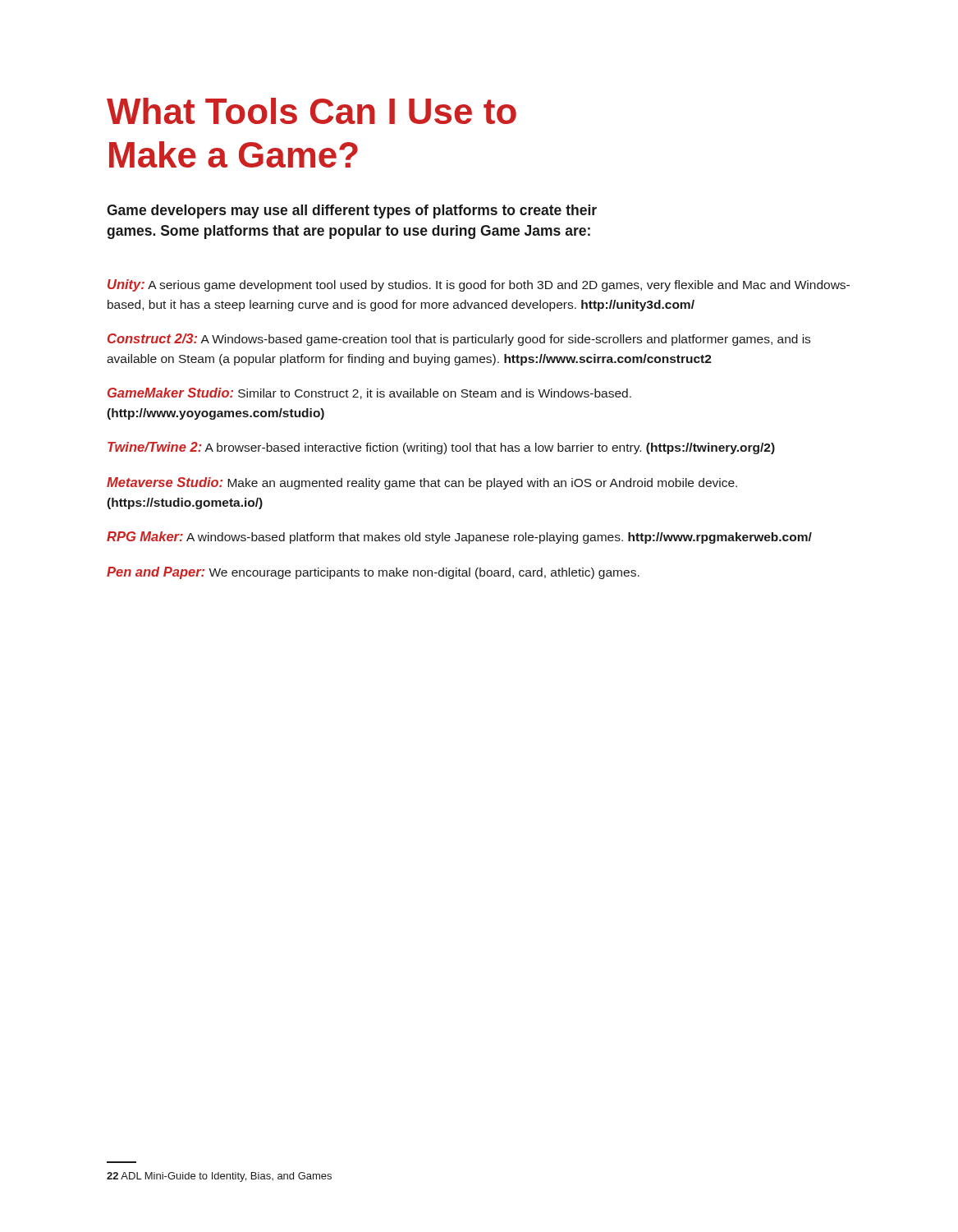This screenshot has width=958, height=1232.
Task: Point to the region starting "Metaverse Studio: Make an augmented reality game"
Action: click(423, 492)
